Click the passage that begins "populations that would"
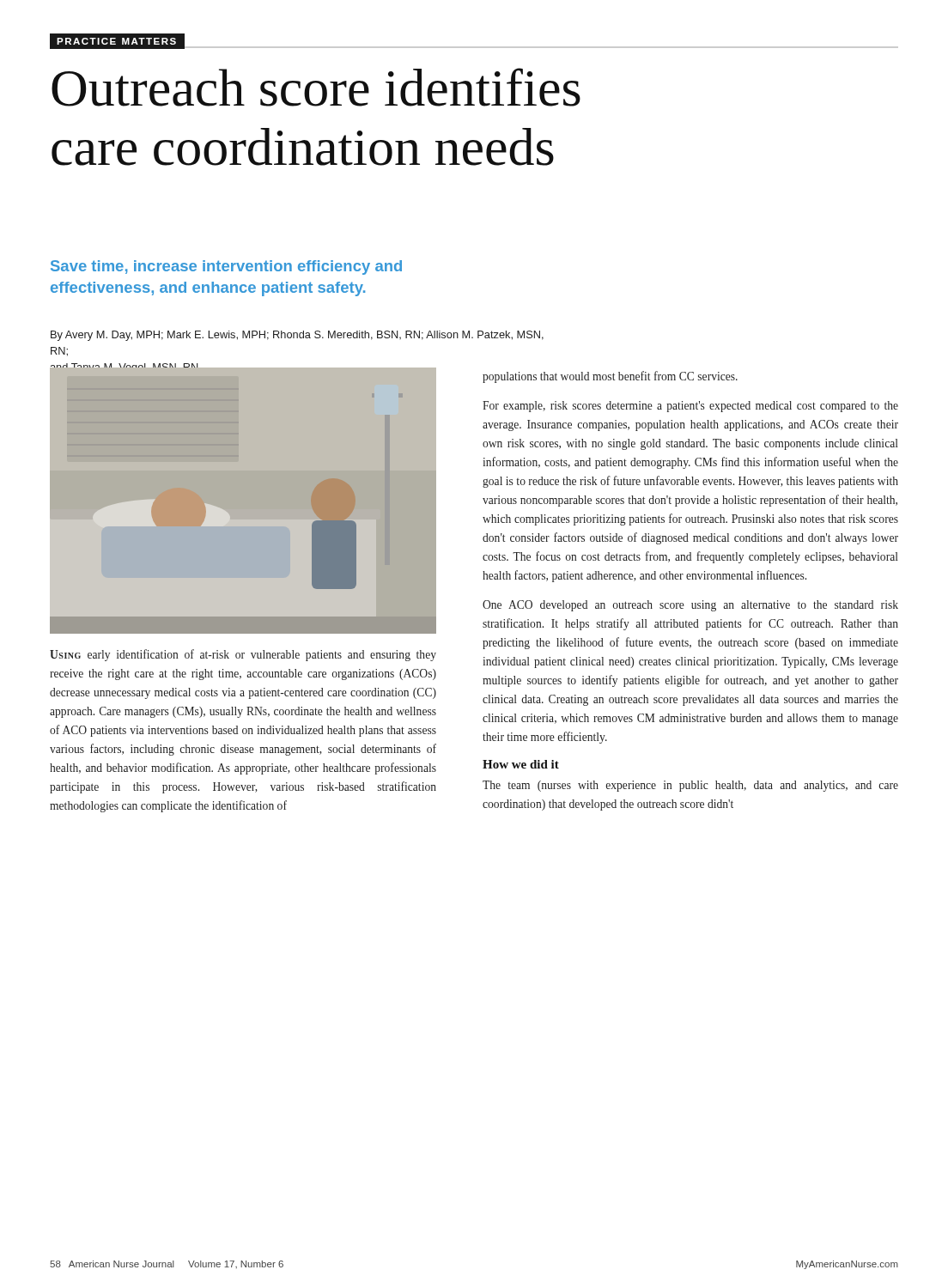 point(690,557)
